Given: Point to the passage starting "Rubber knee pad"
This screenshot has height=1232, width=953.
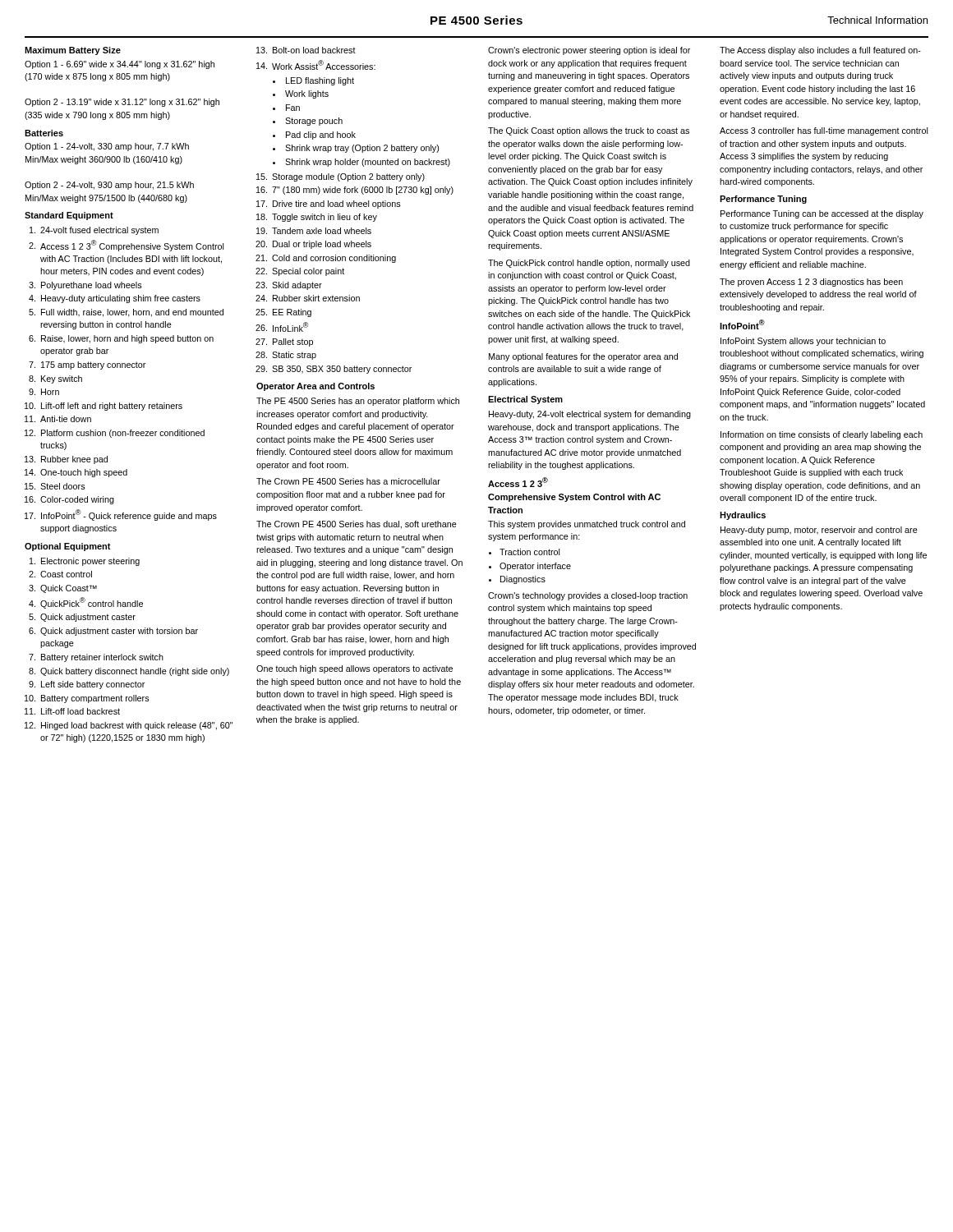Looking at the screenshot, I should coord(74,459).
